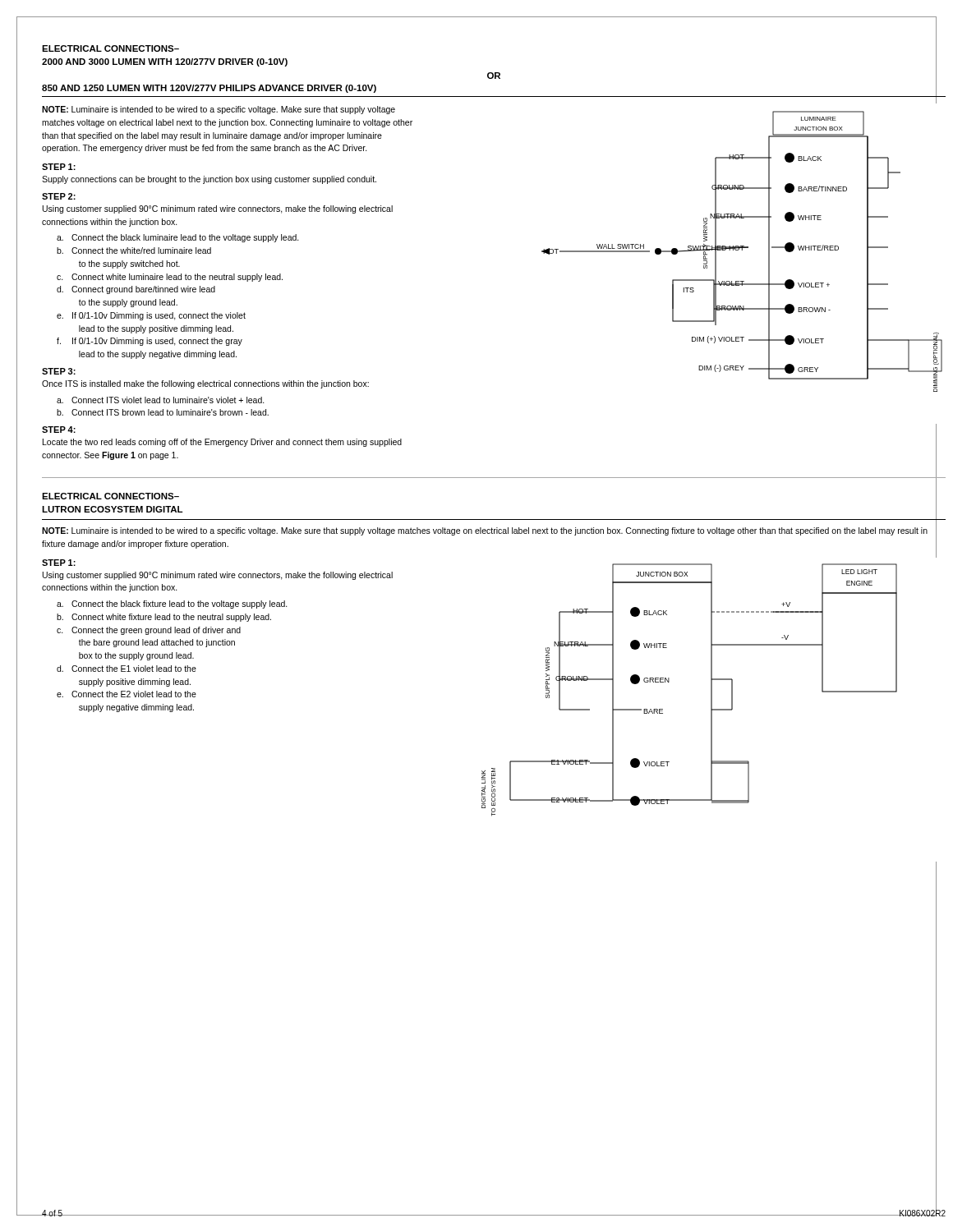
Task: Navigate to the text starting "STEP 3:"
Action: tap(59, 371)
